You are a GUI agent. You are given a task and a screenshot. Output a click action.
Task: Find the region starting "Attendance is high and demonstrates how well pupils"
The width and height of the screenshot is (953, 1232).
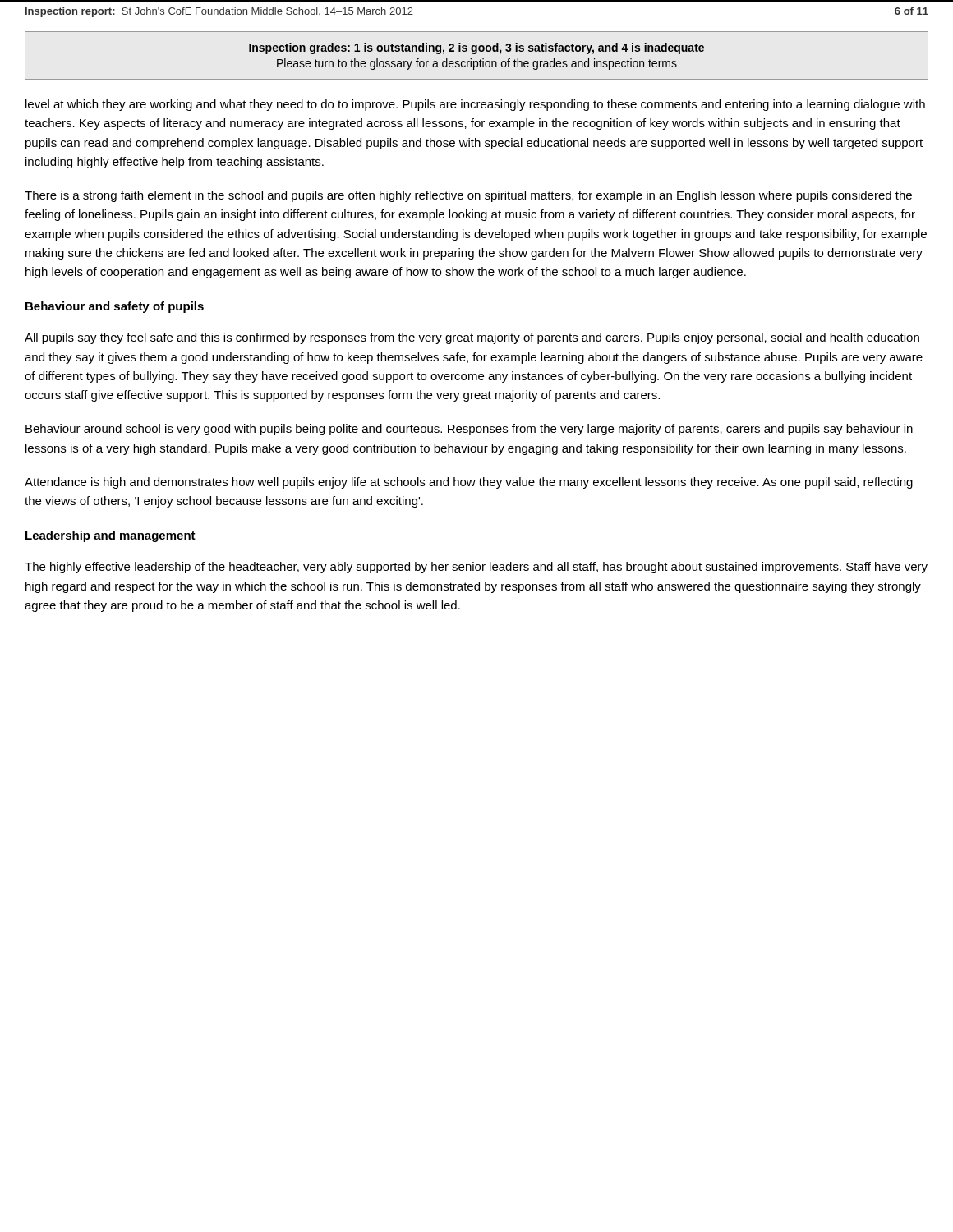coord(469,491)
